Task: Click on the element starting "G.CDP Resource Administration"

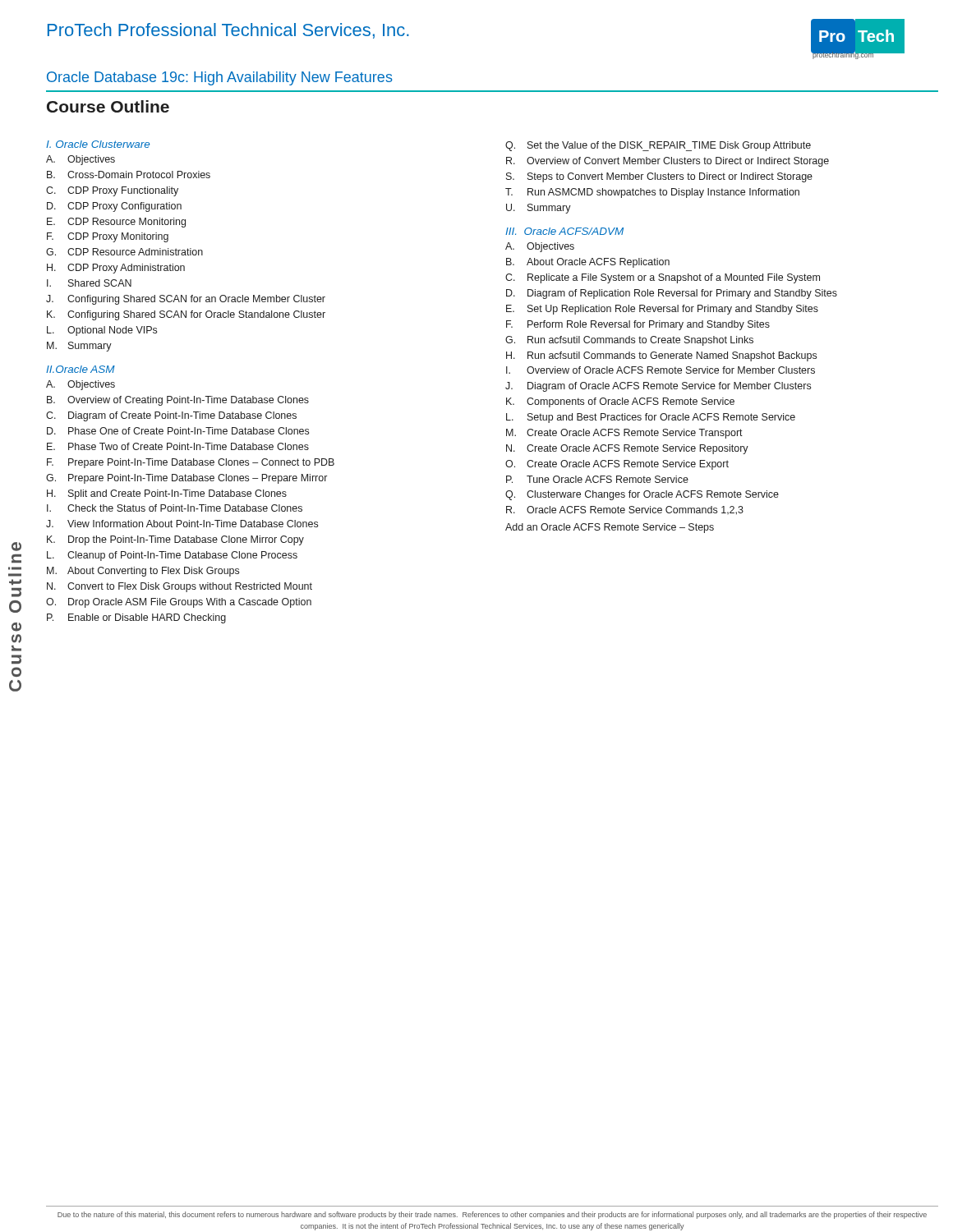Action: click(124, 252)
